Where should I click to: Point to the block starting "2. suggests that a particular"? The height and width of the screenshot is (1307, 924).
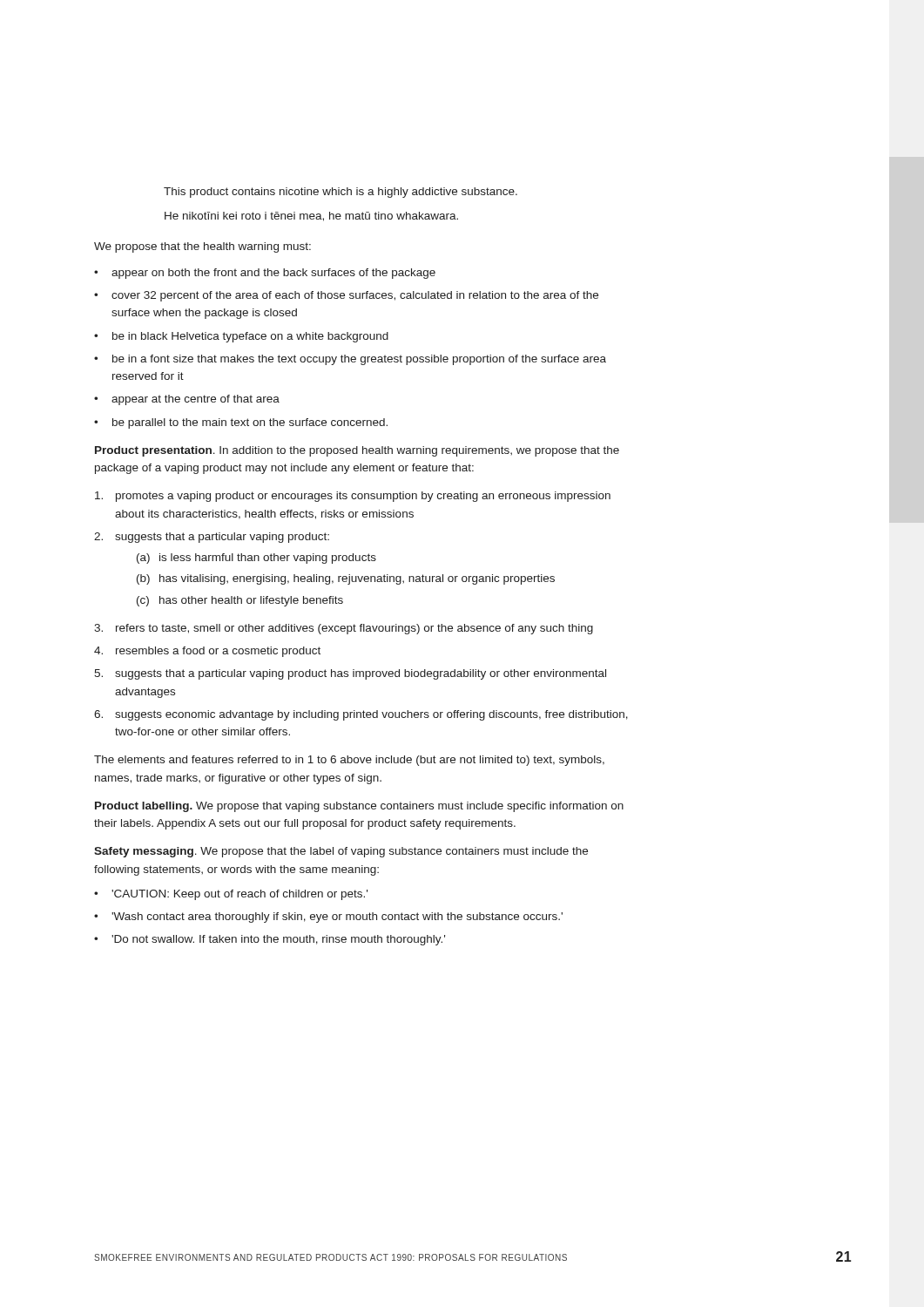click(364, 571)
